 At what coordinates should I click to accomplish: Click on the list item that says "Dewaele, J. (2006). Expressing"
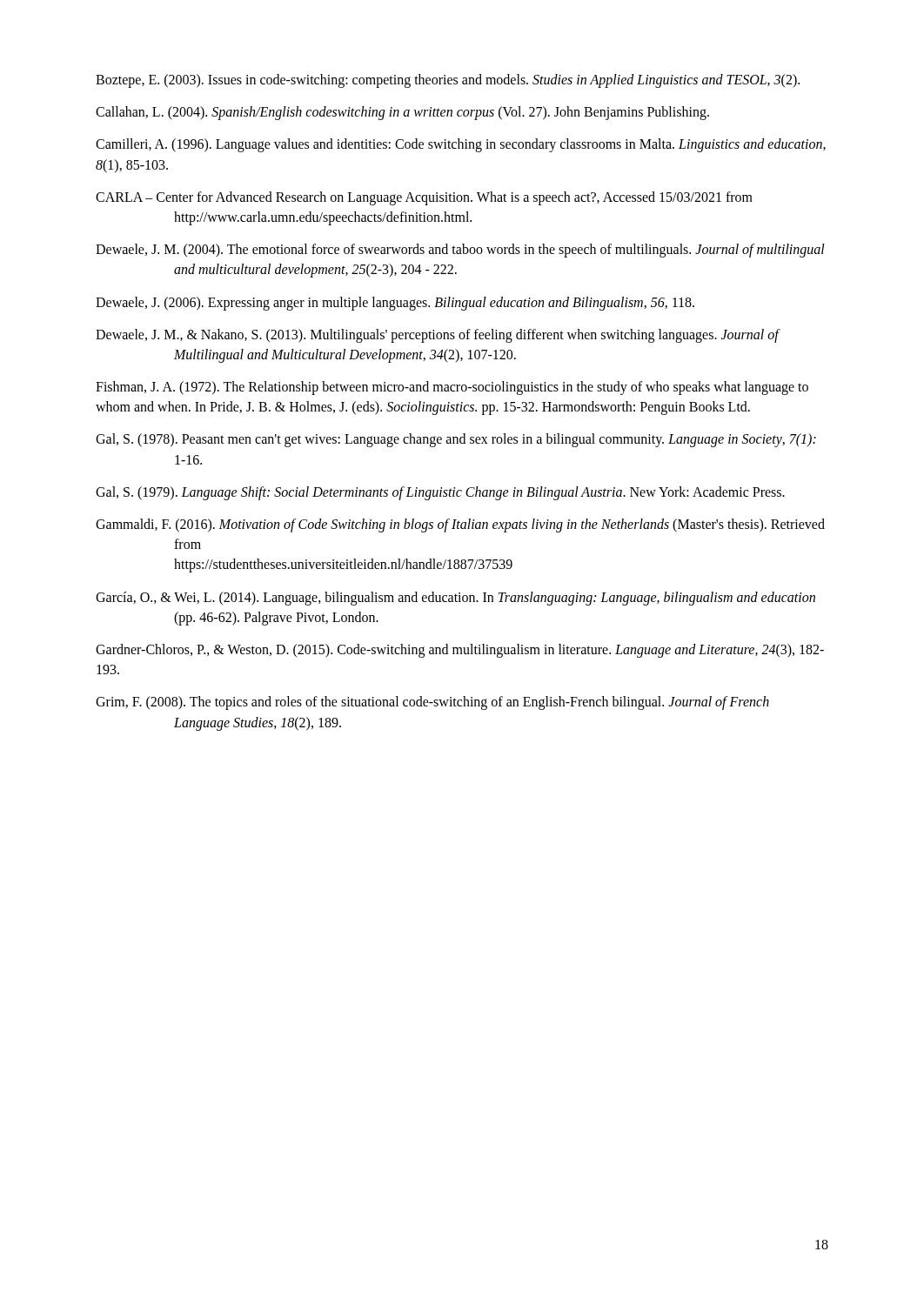[395, 302]
